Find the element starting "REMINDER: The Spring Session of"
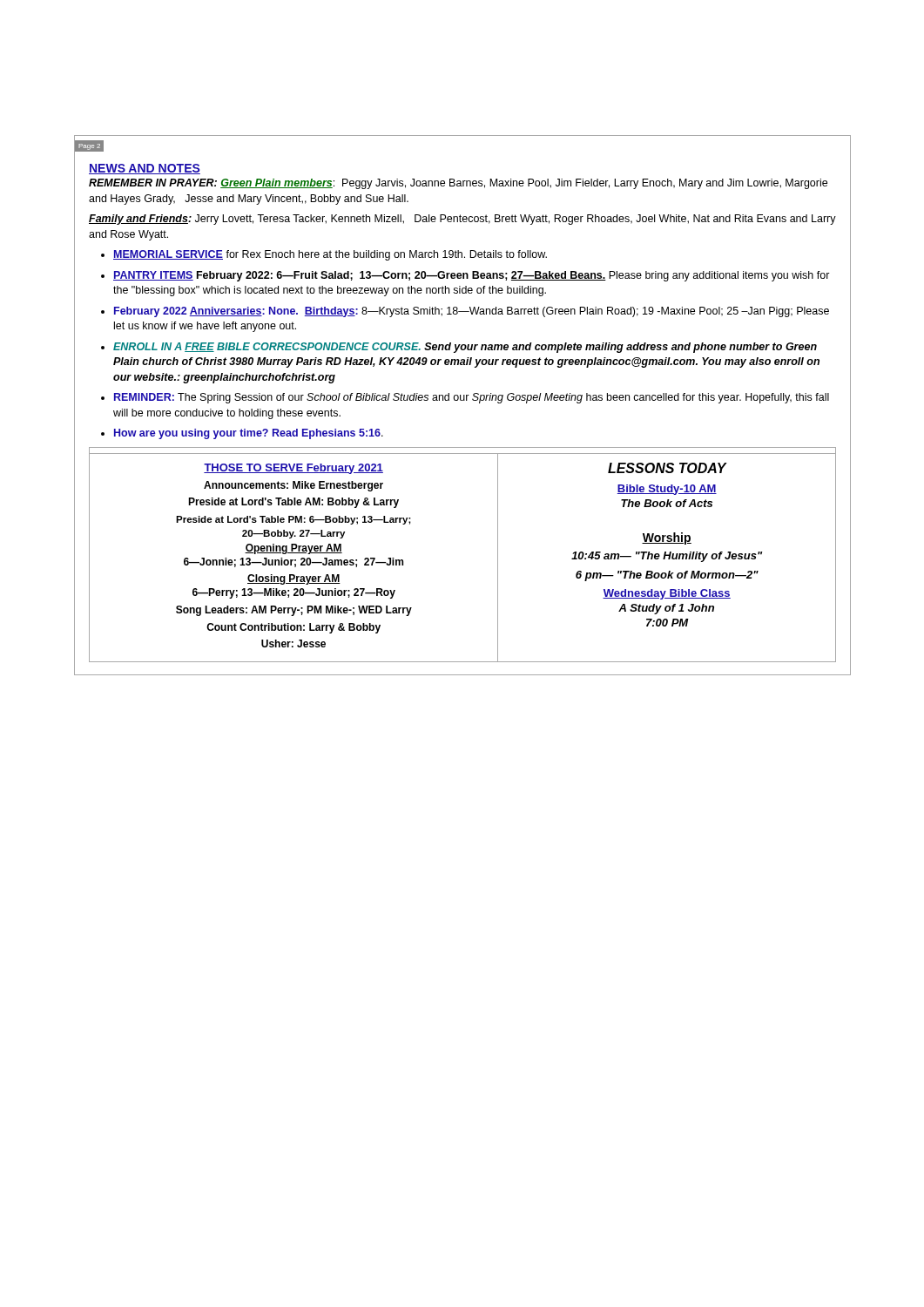The width and height of the screenshot is (924, 1307). click(471, 405)
